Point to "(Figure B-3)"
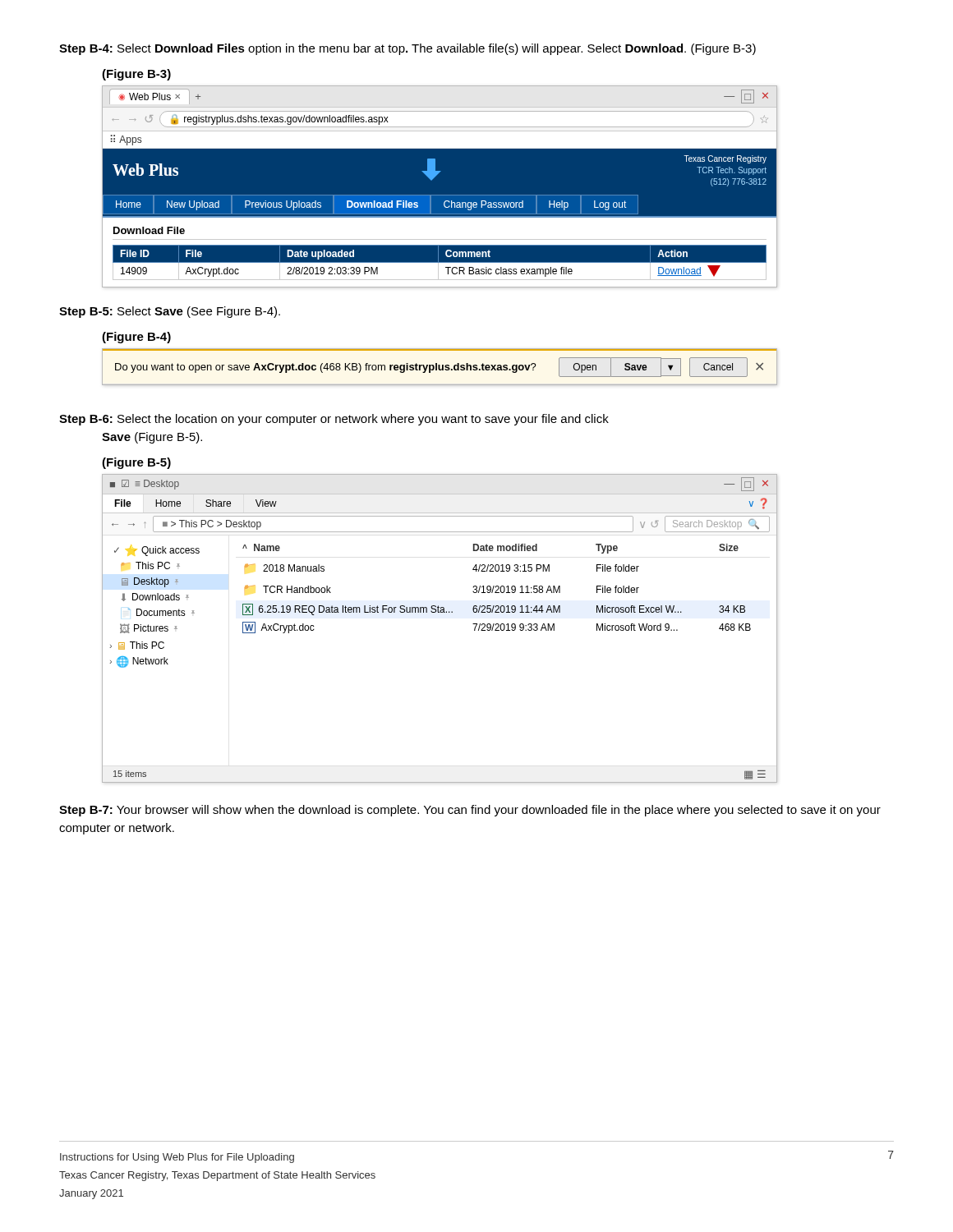This screenshot has height=1232, width=953. coord(136,73)
